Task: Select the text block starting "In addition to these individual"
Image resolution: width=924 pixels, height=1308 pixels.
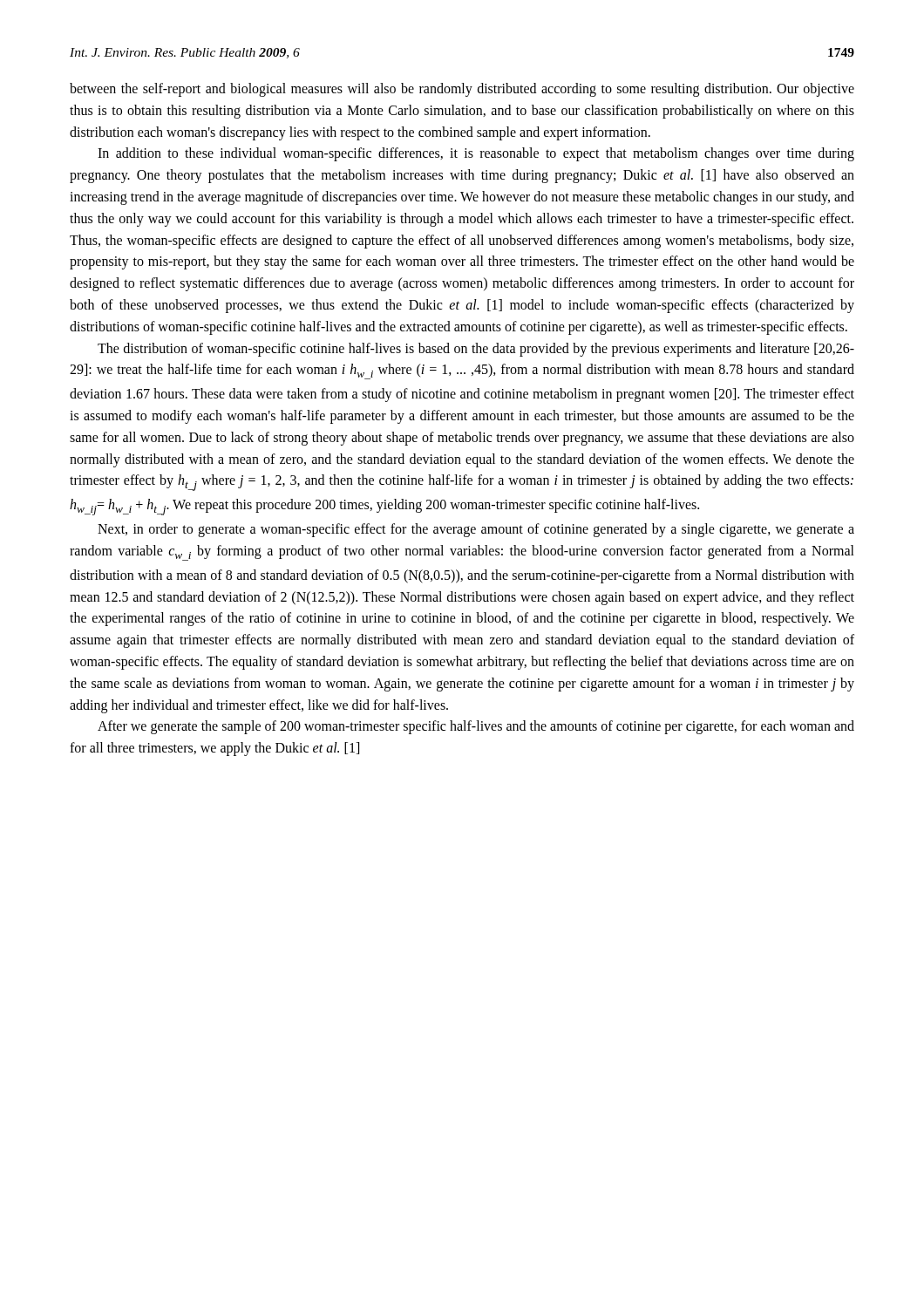Action: pyautogui.click(x=462, y=241)
